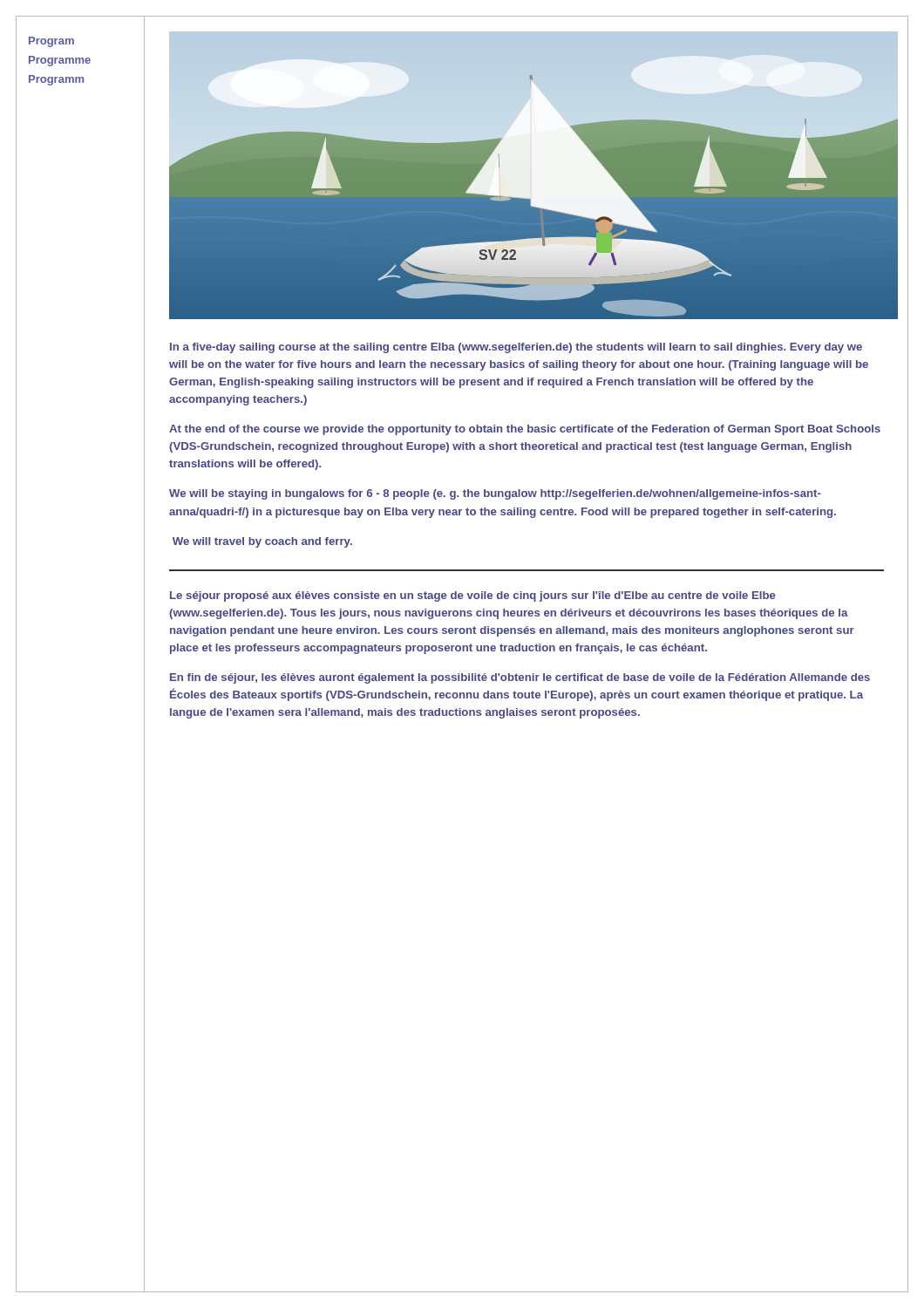Point to the block beginning "At the end"
This screenshot has height=1308, width=924.
(525, 446)
